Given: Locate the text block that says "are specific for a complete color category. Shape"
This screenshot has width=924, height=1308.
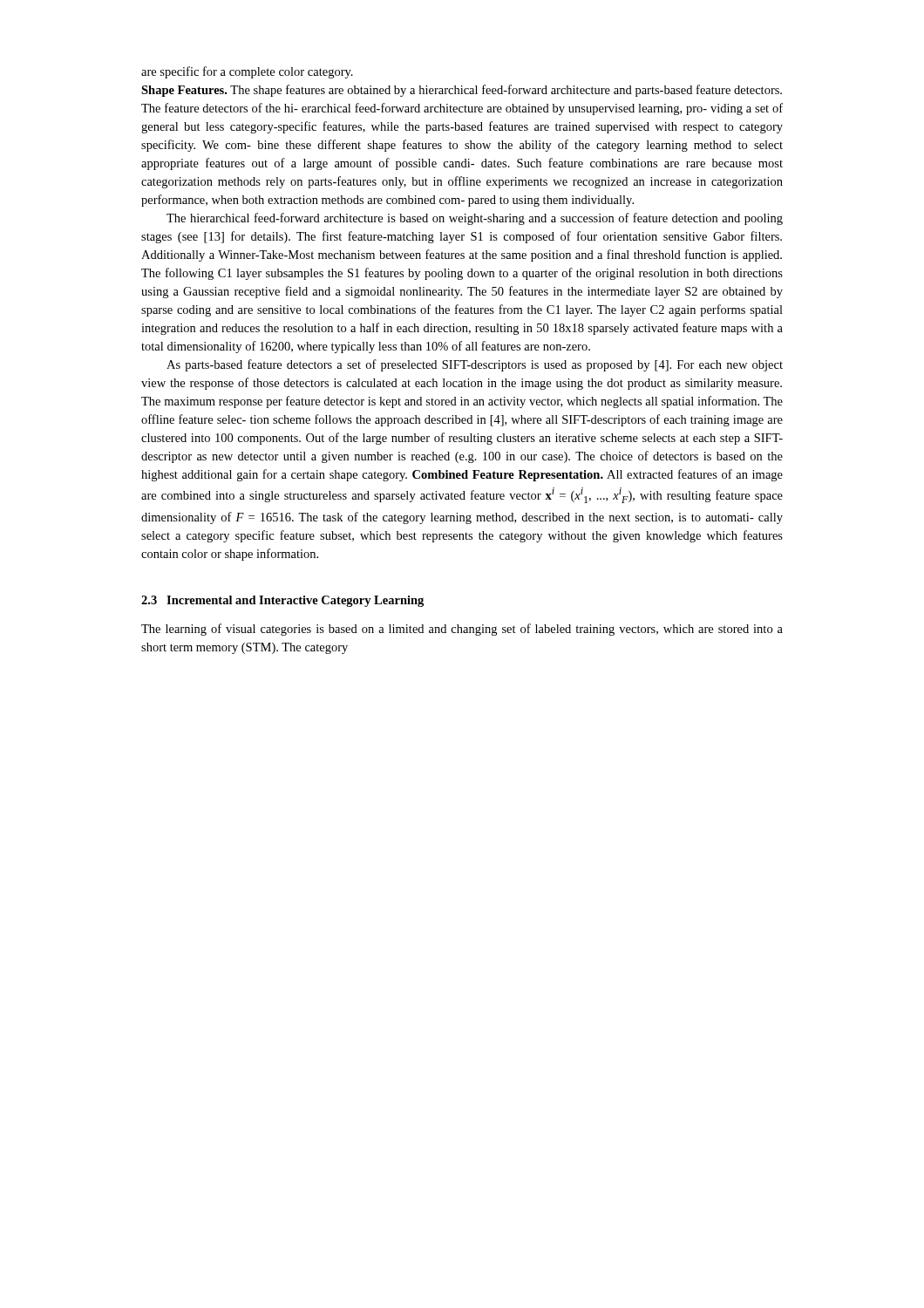Looking at the screenshot, I should (x=462, y=136).
